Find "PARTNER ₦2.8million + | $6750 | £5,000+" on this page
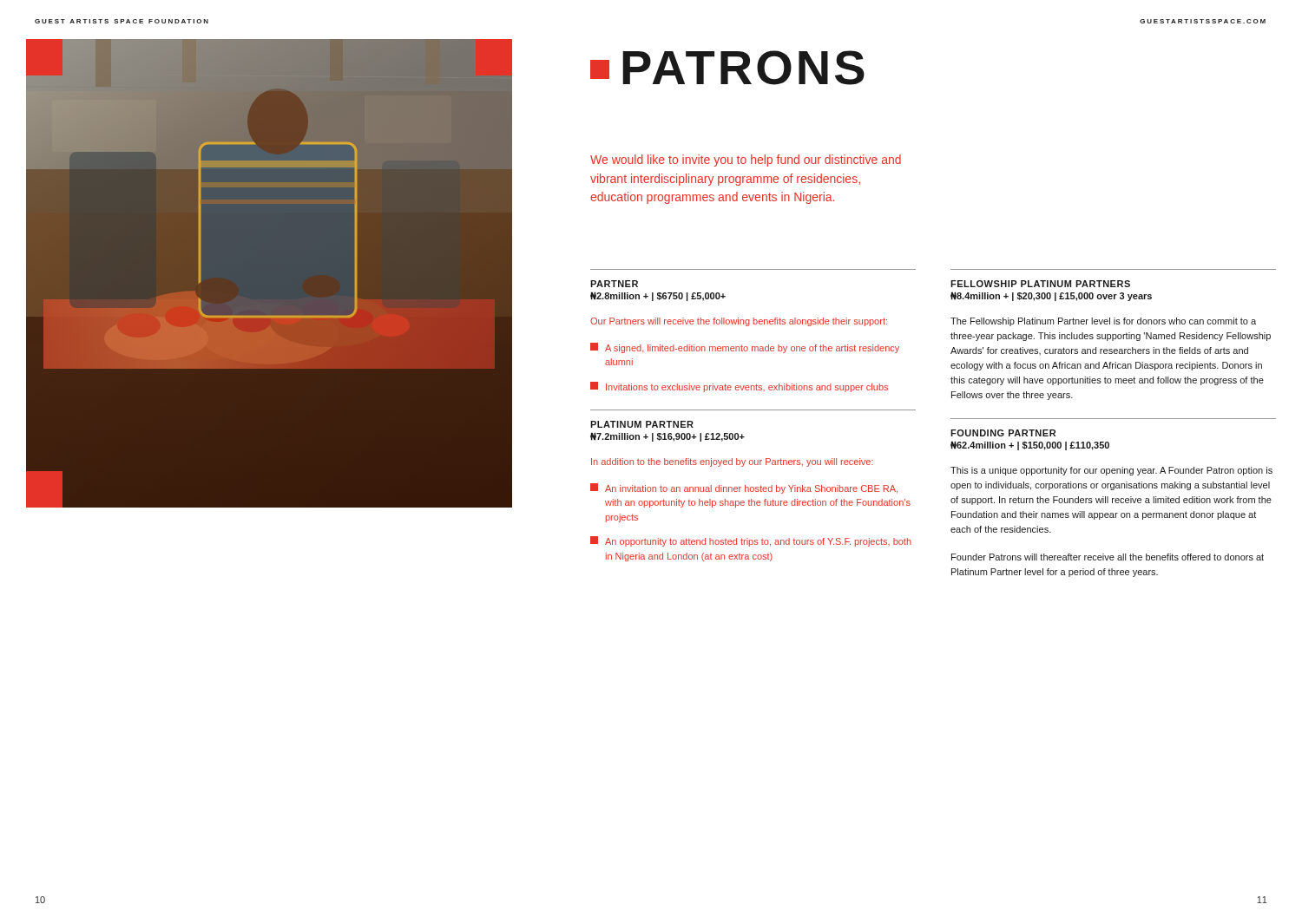 [614, 284]
